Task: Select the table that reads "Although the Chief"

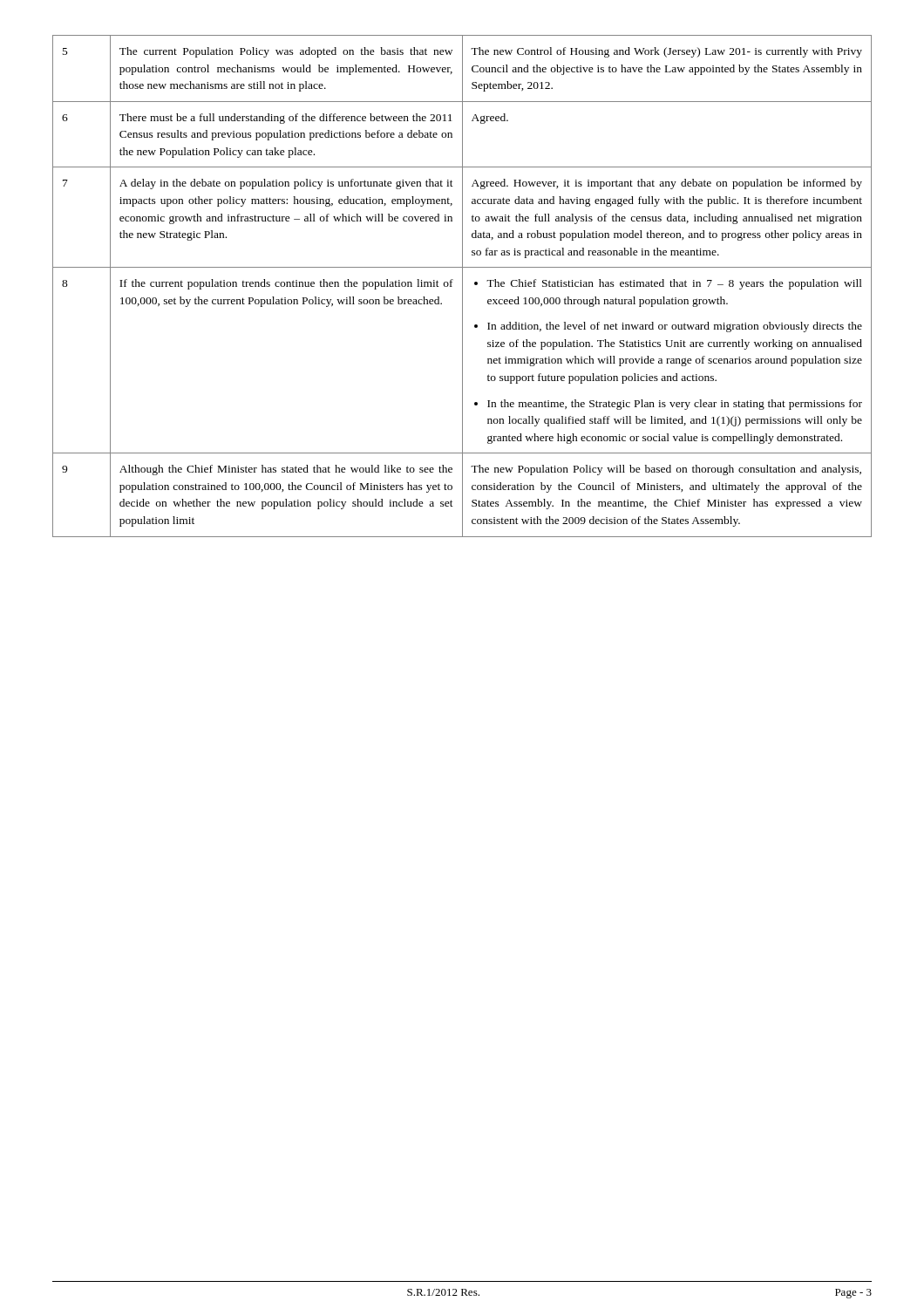Action: point(462,637)
